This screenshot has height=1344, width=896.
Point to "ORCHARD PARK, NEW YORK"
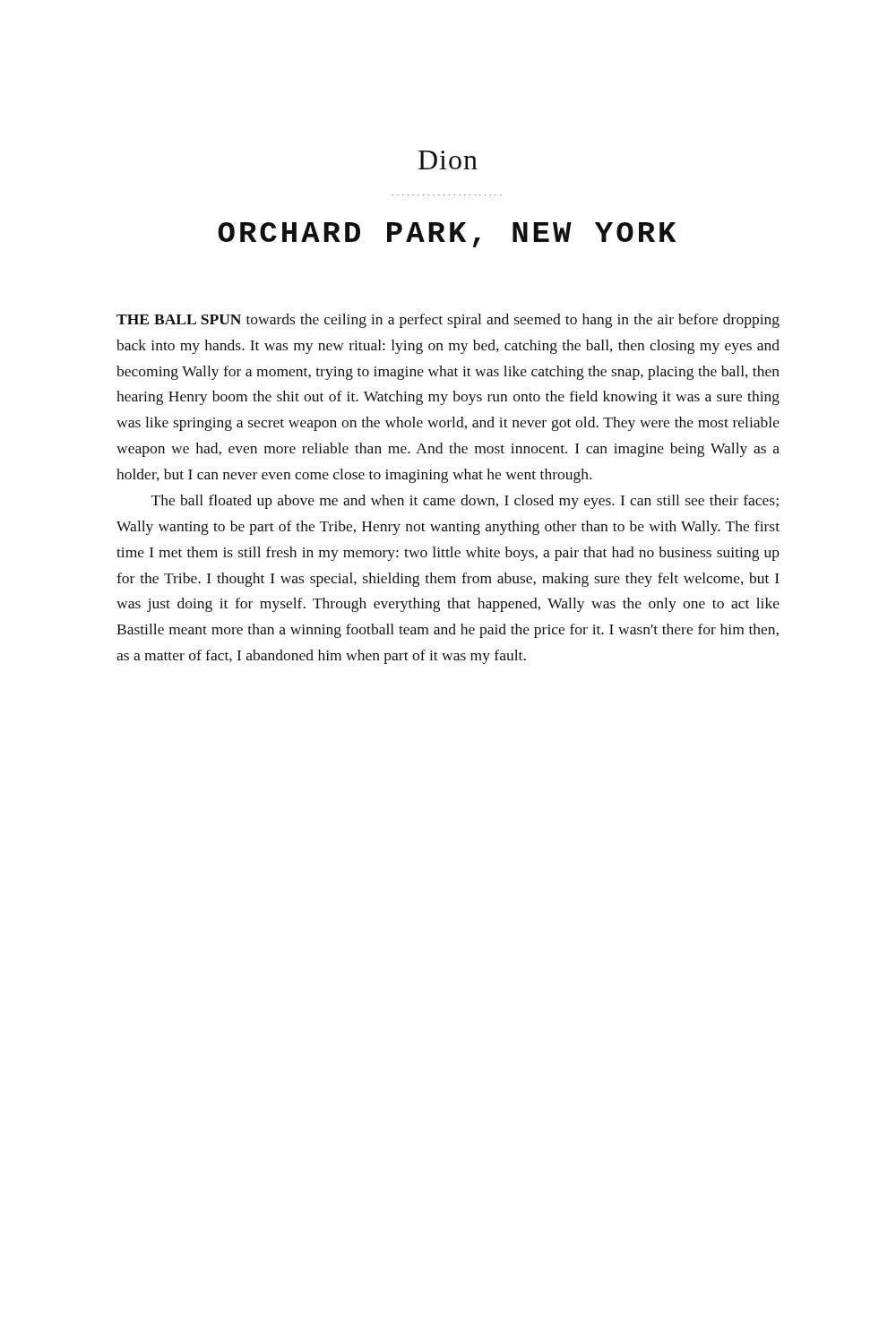click(x=448, y=234)
